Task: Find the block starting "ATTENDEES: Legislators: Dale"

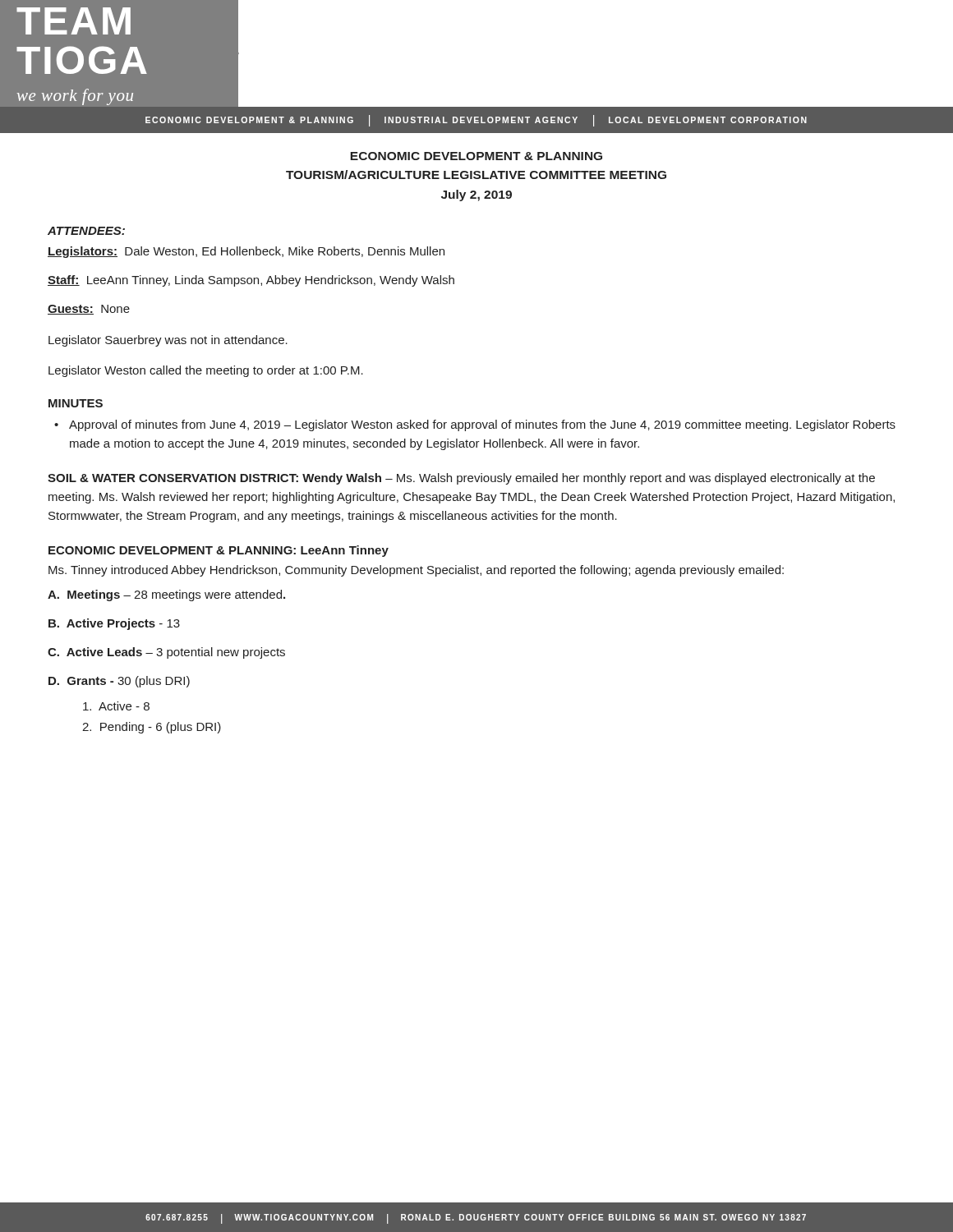Action: [86, 231]
